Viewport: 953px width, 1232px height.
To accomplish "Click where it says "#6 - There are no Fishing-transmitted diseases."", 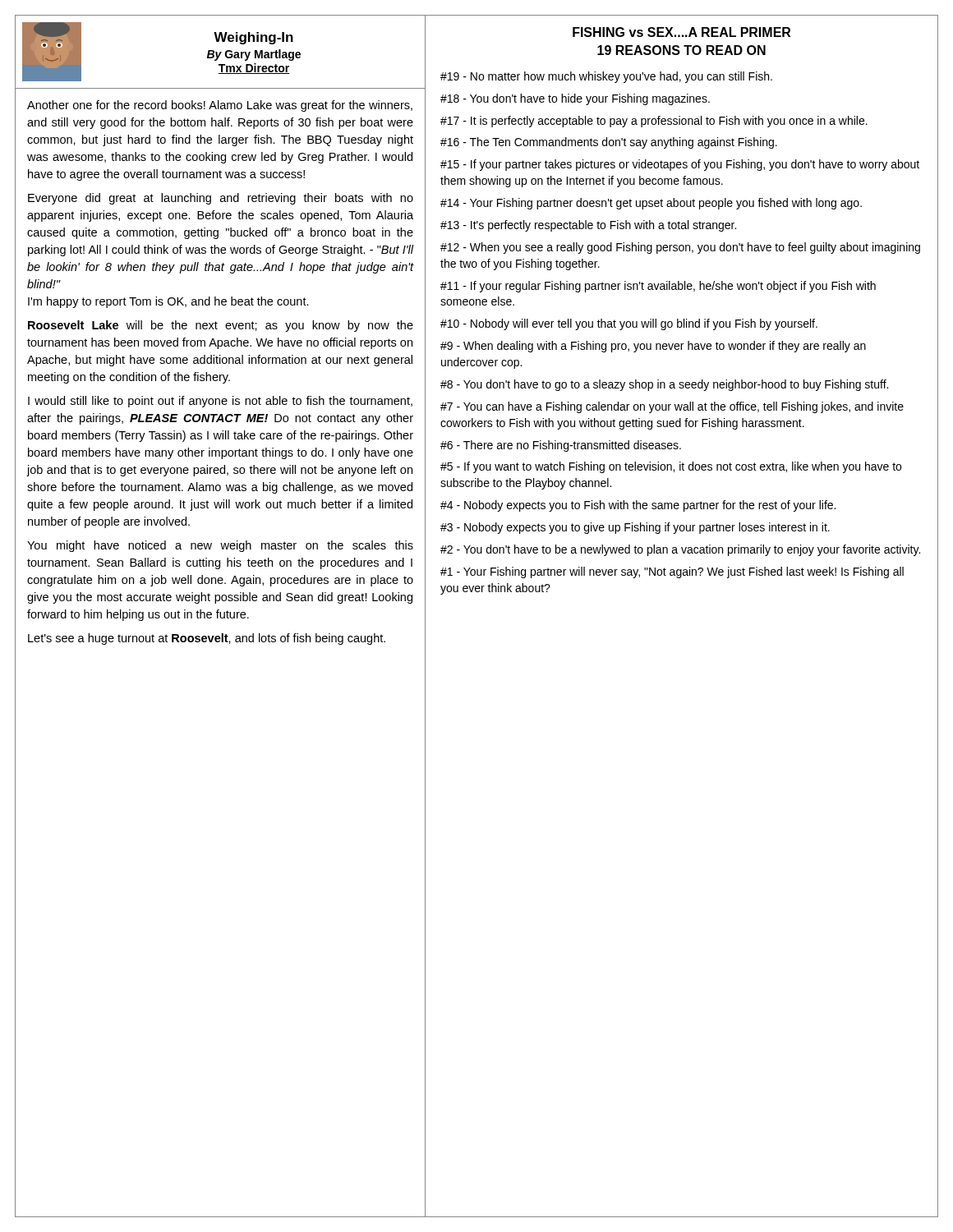I will pyautogui.click(x=681, y=446).
